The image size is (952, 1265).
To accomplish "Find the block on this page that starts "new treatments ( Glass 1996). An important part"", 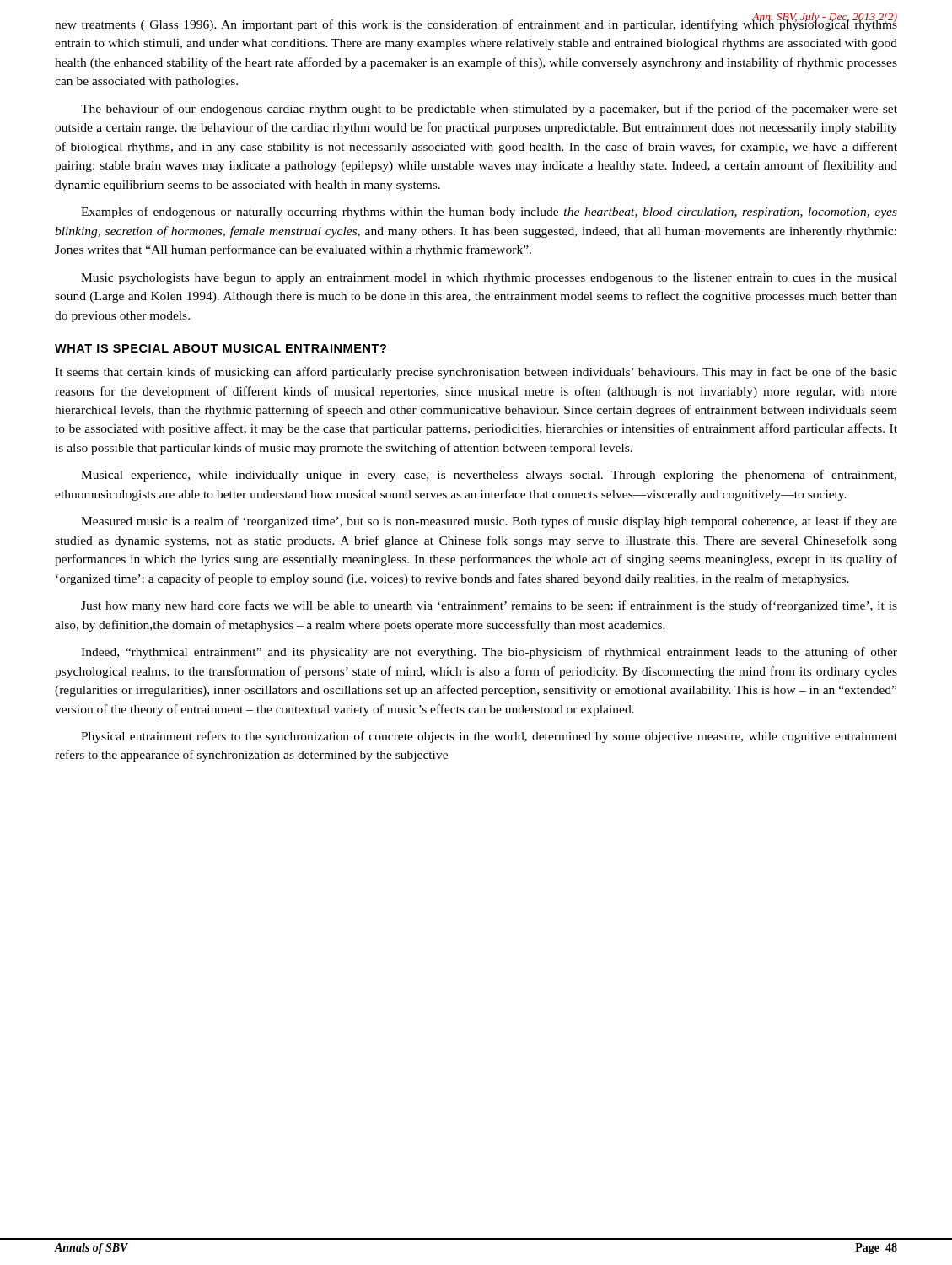I will click(476, 53).
